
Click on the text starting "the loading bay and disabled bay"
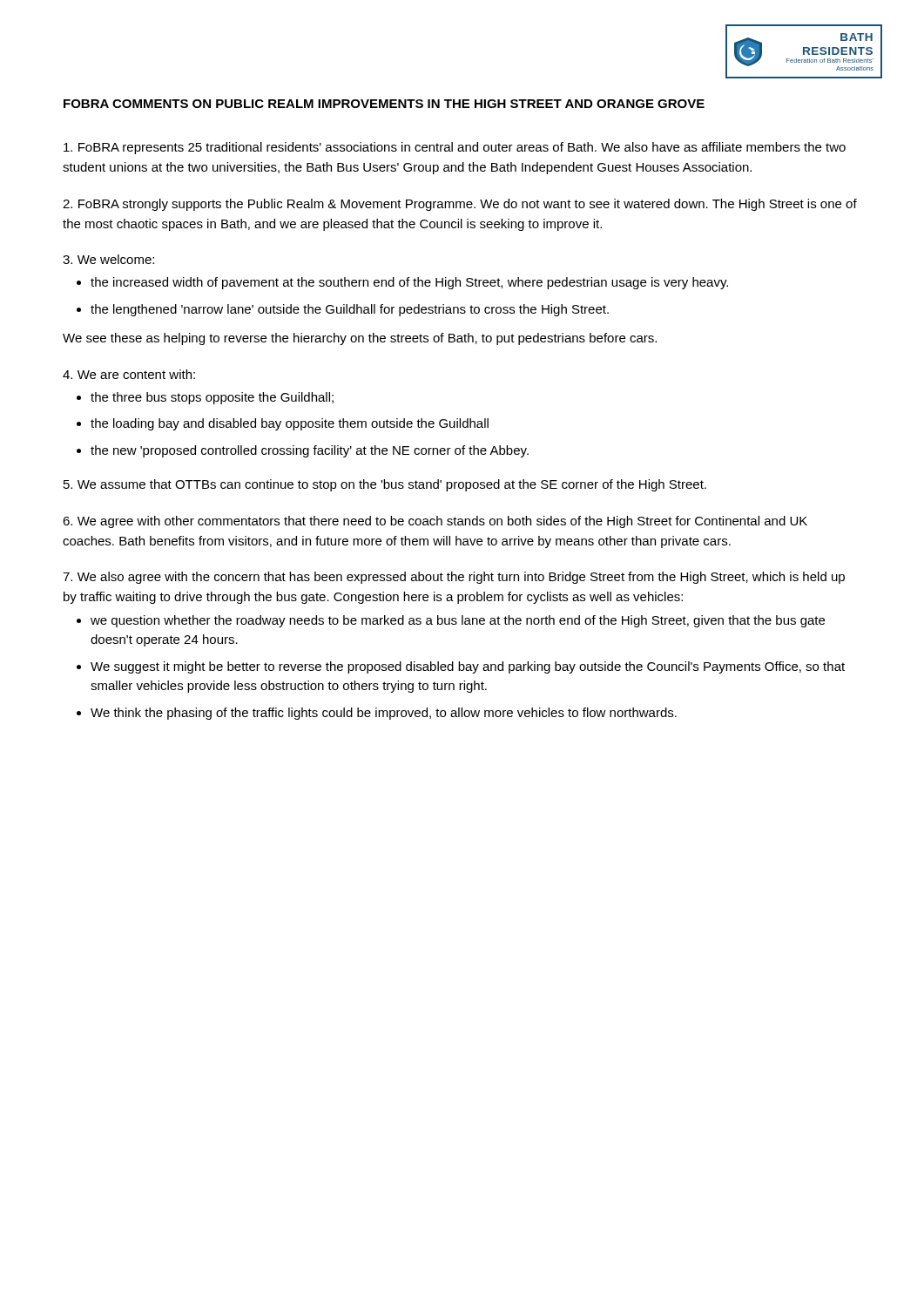click(x=290, y=423)
